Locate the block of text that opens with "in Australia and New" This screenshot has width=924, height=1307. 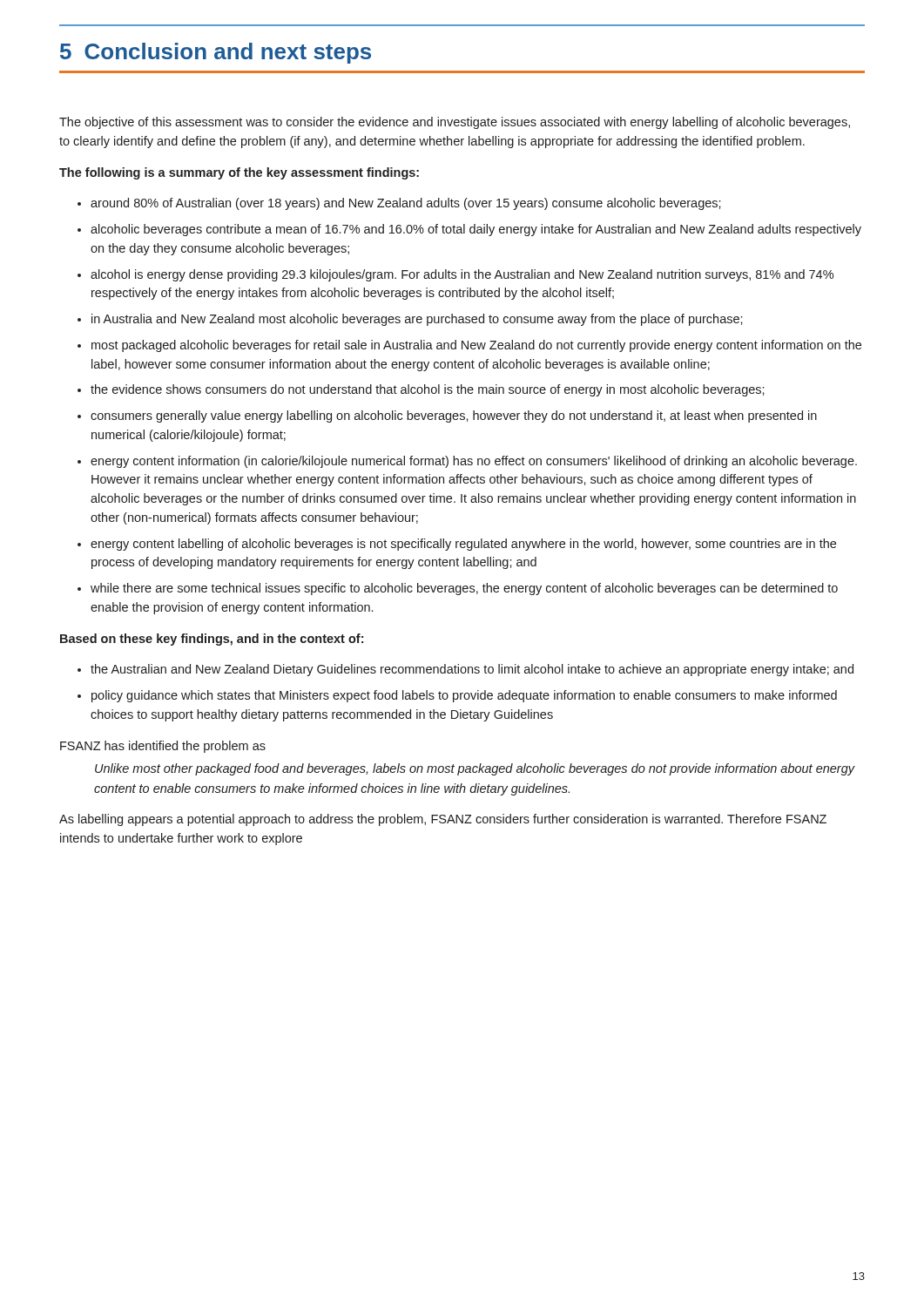417,319
